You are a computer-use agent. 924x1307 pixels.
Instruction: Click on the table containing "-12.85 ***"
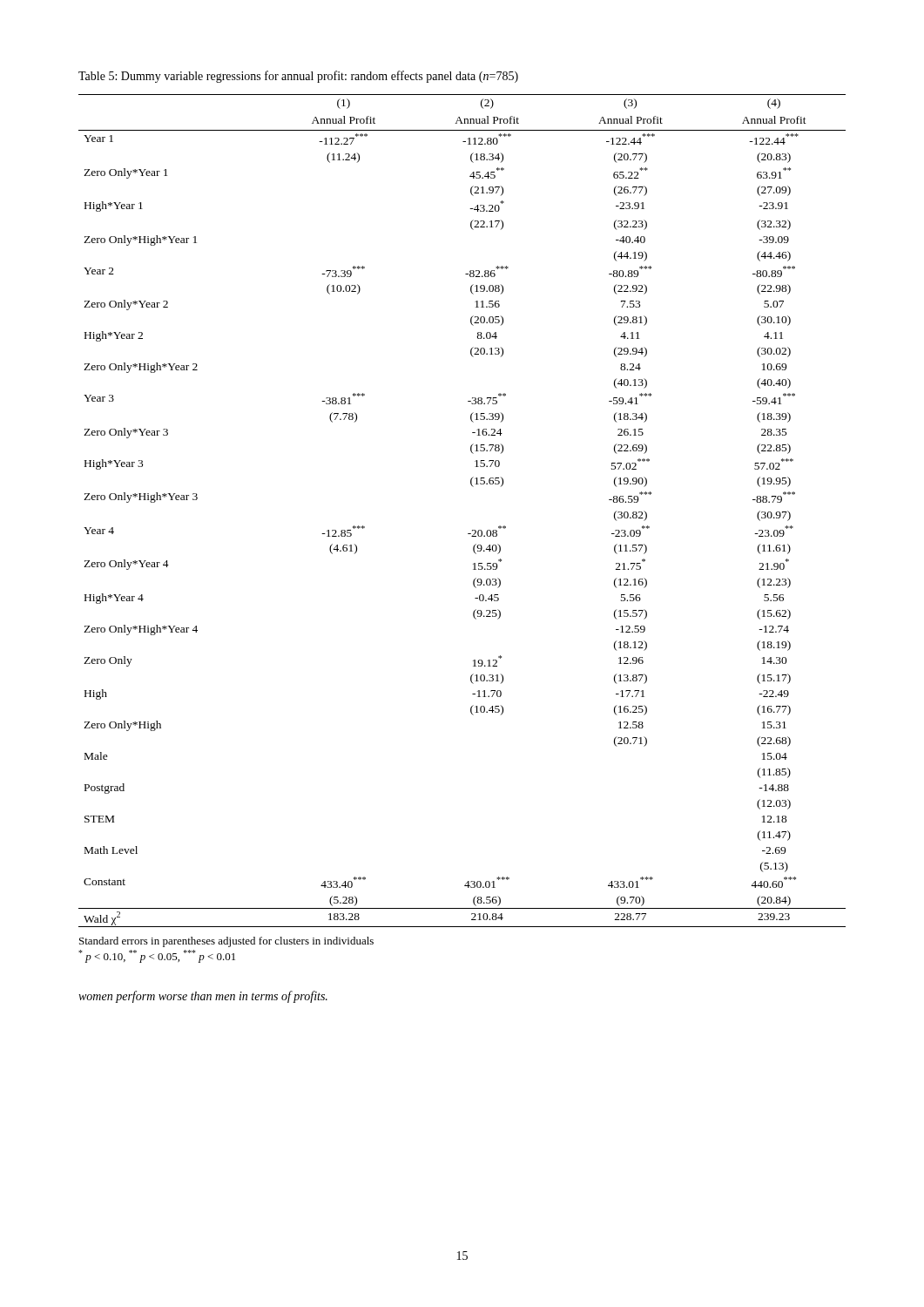pyautogui.click(x=462, y=511)
